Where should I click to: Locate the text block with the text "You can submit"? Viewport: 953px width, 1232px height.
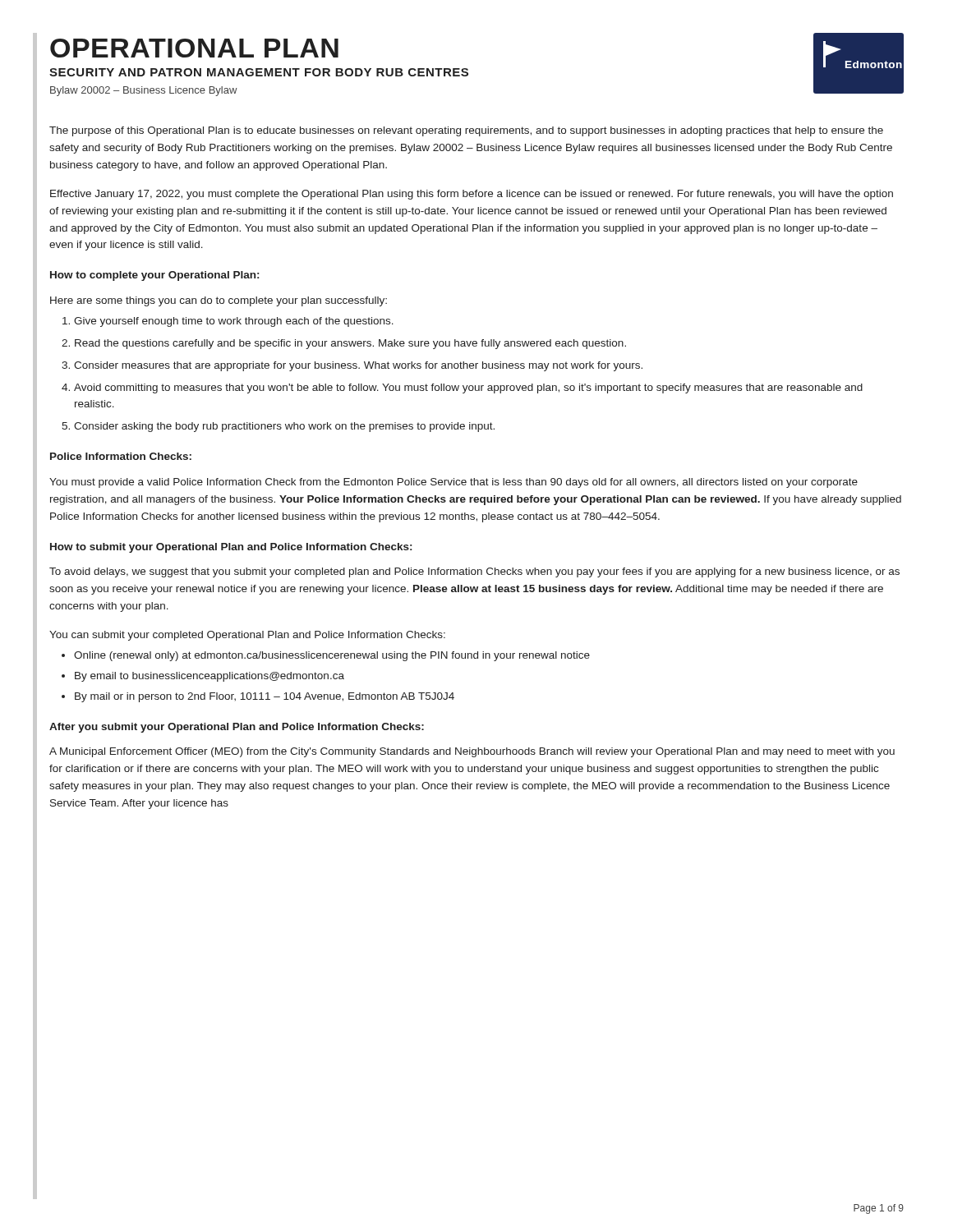[247, 636]
